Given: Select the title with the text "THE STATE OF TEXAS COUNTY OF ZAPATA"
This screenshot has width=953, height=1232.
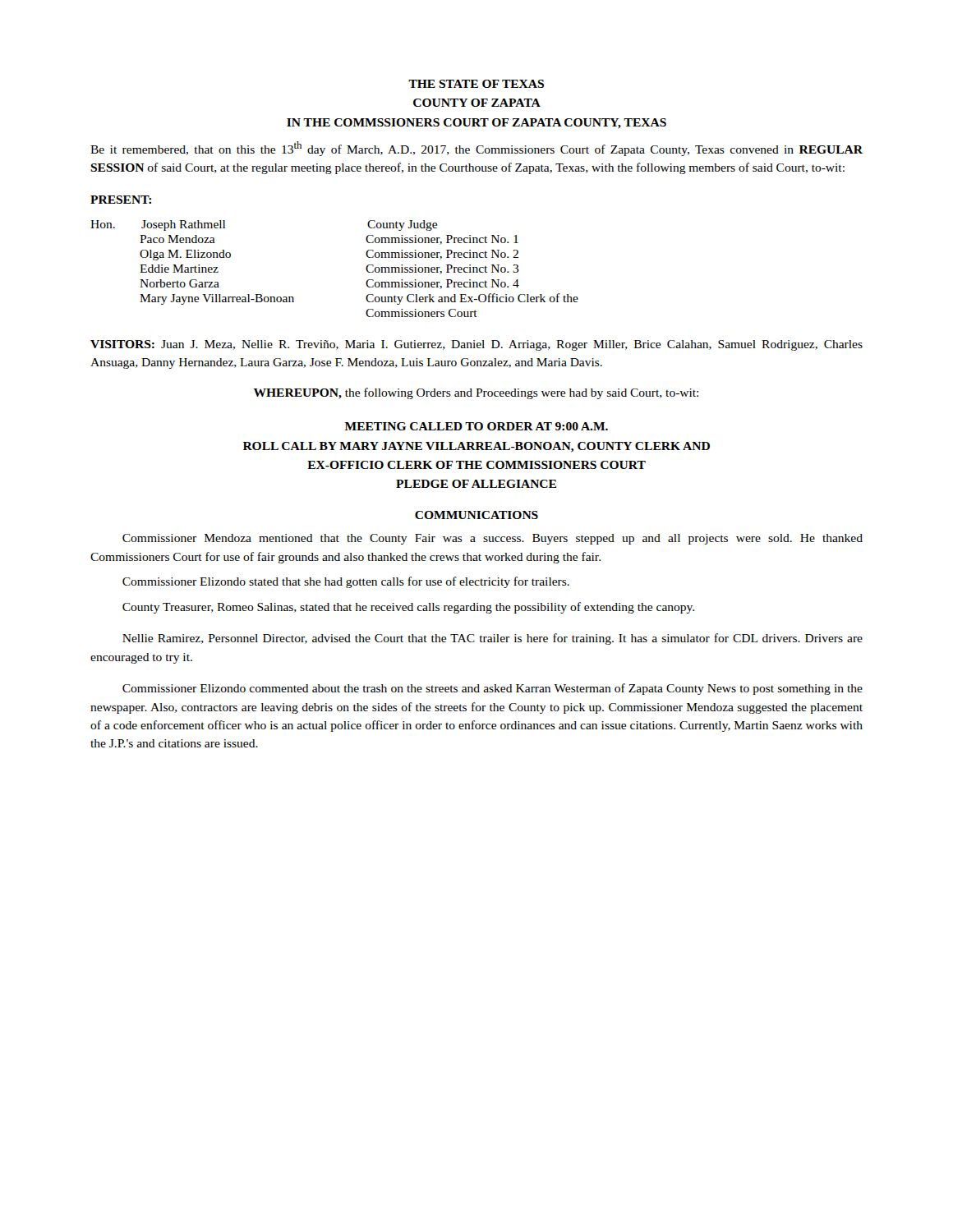Looking at the screenshot, I should (x=476, y=102).
